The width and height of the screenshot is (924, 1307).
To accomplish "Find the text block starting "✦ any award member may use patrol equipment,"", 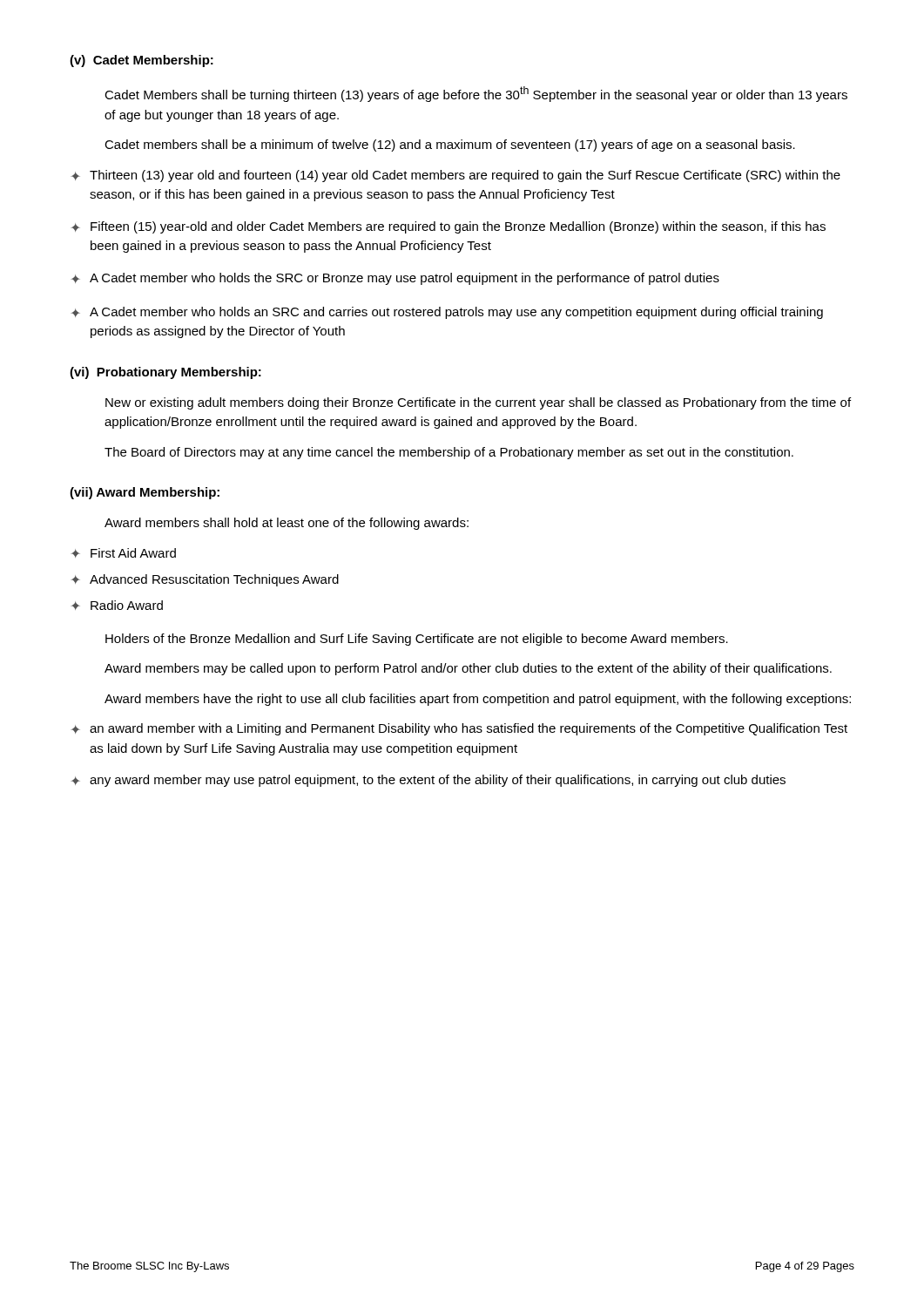I will (x=428, y=781).
